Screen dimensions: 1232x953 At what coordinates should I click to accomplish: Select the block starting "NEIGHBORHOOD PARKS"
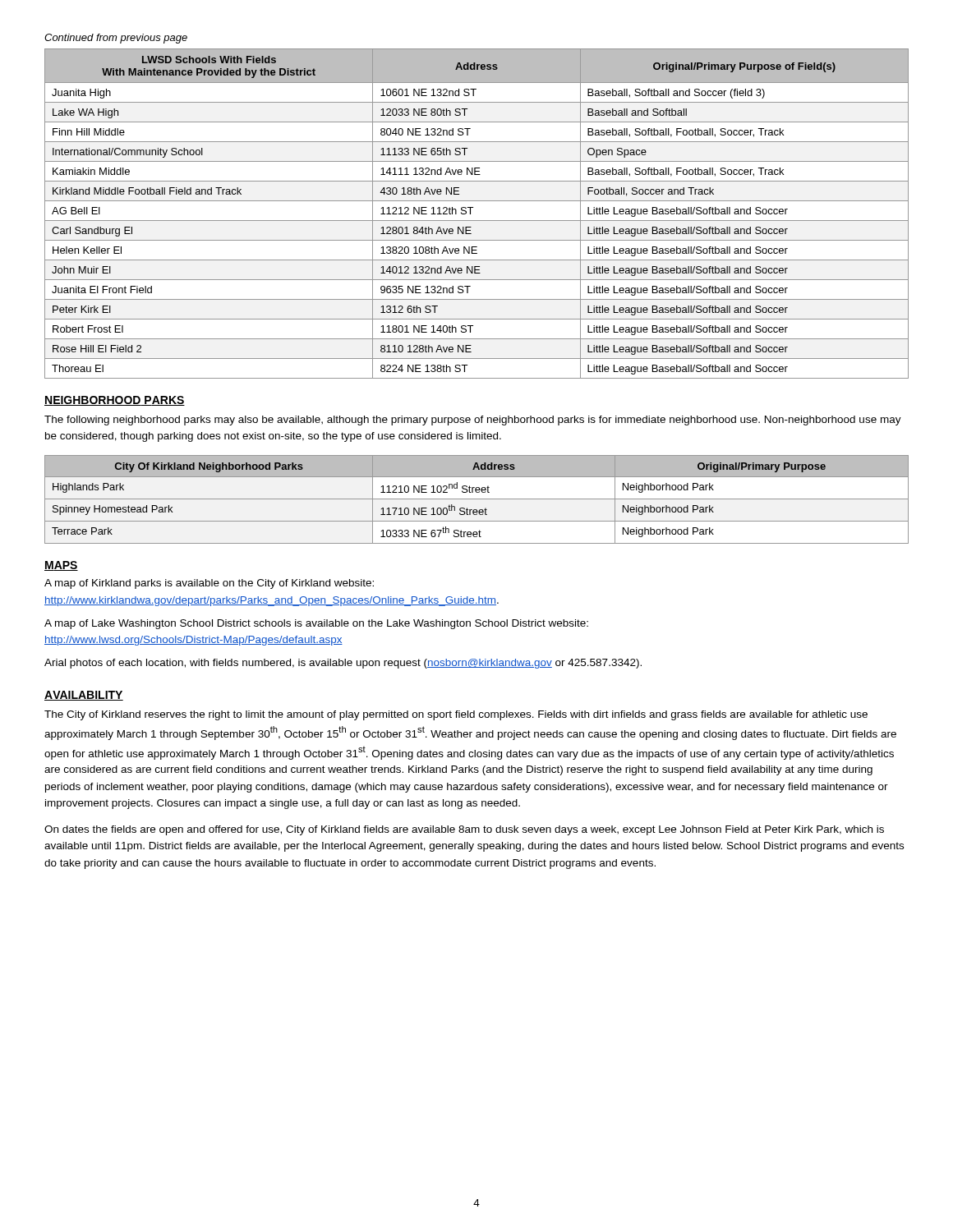click(114, 400)
